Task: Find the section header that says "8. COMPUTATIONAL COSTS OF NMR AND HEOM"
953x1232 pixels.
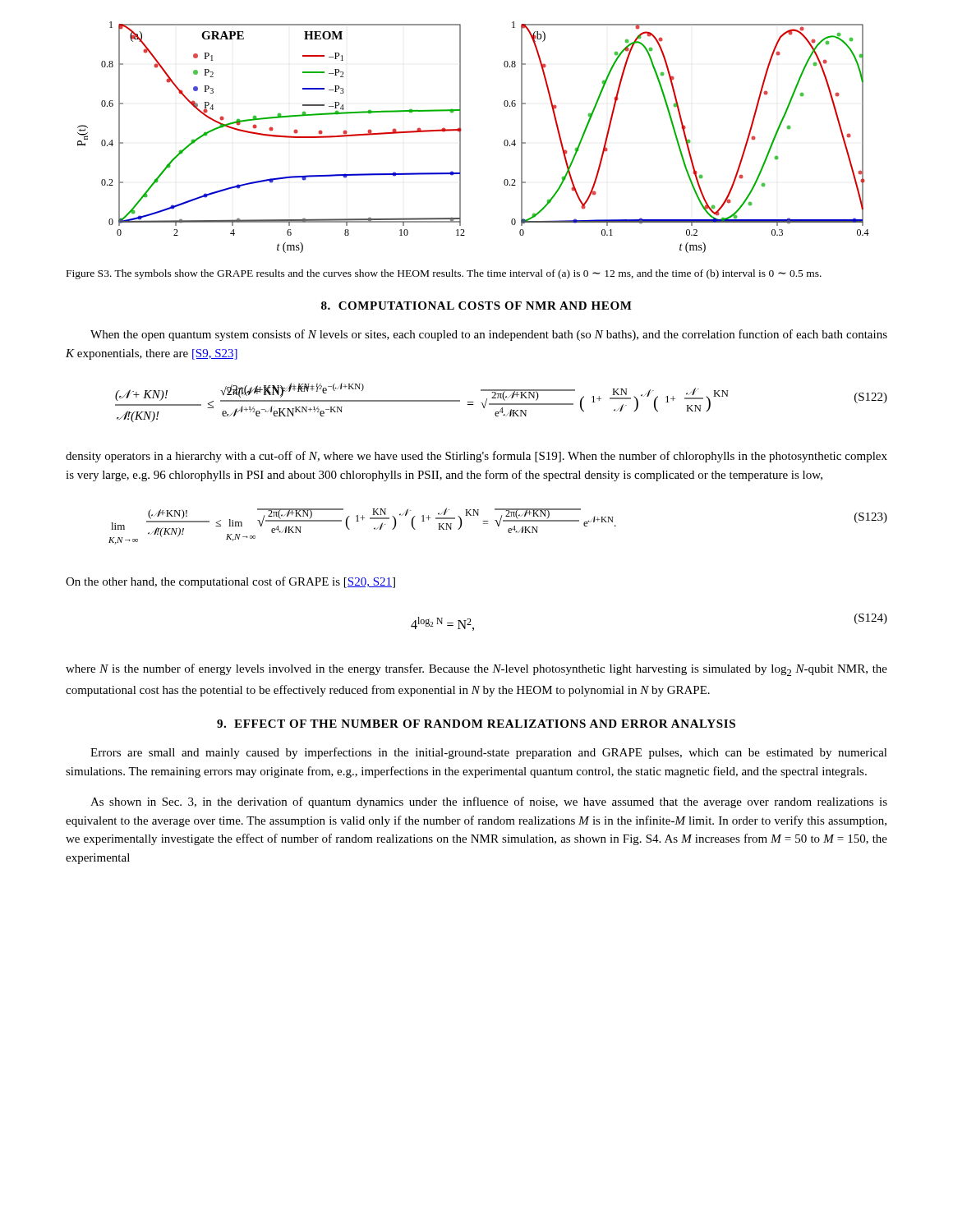Action: coord(476,306)
